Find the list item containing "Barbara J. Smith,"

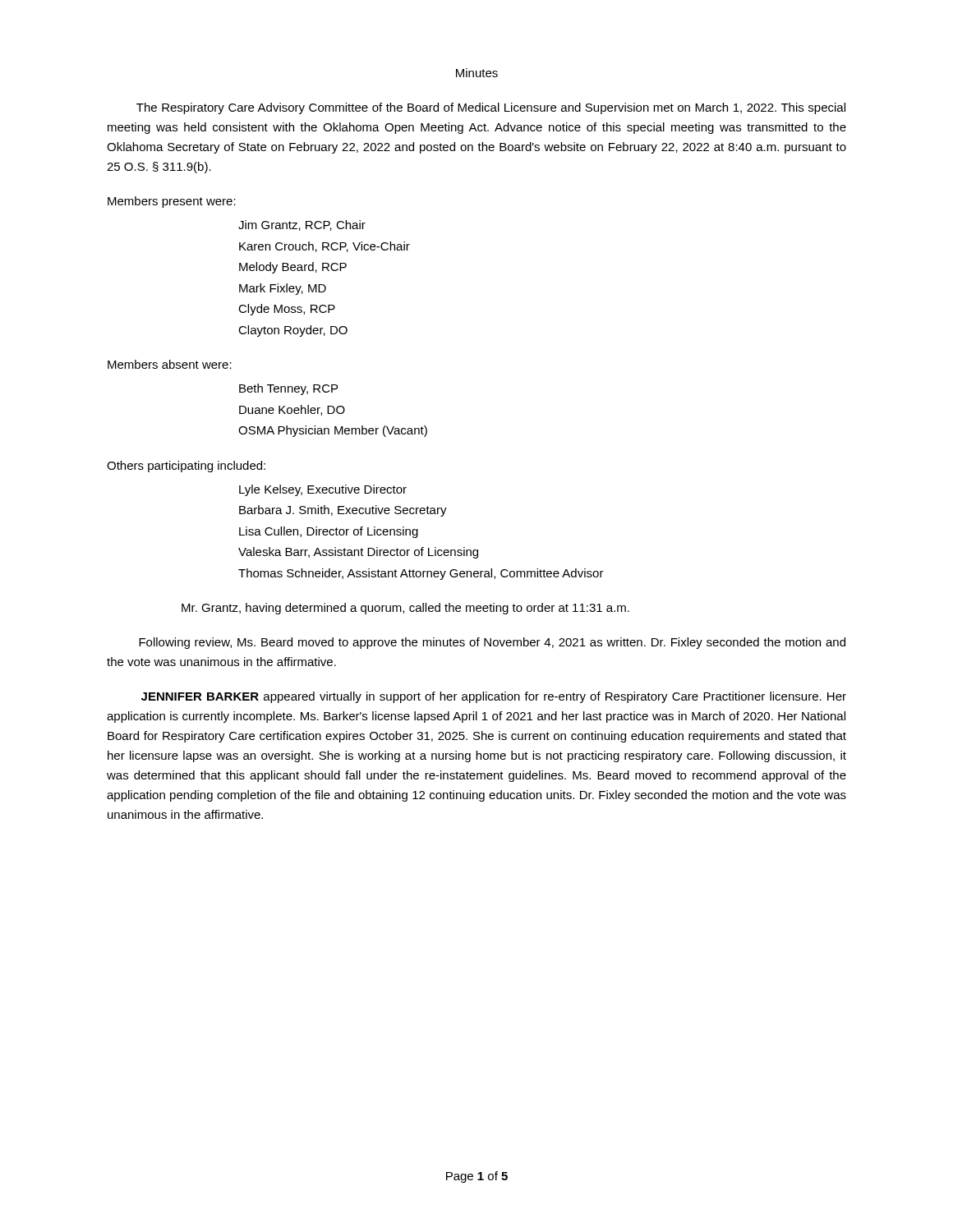(x=342, y=510)
